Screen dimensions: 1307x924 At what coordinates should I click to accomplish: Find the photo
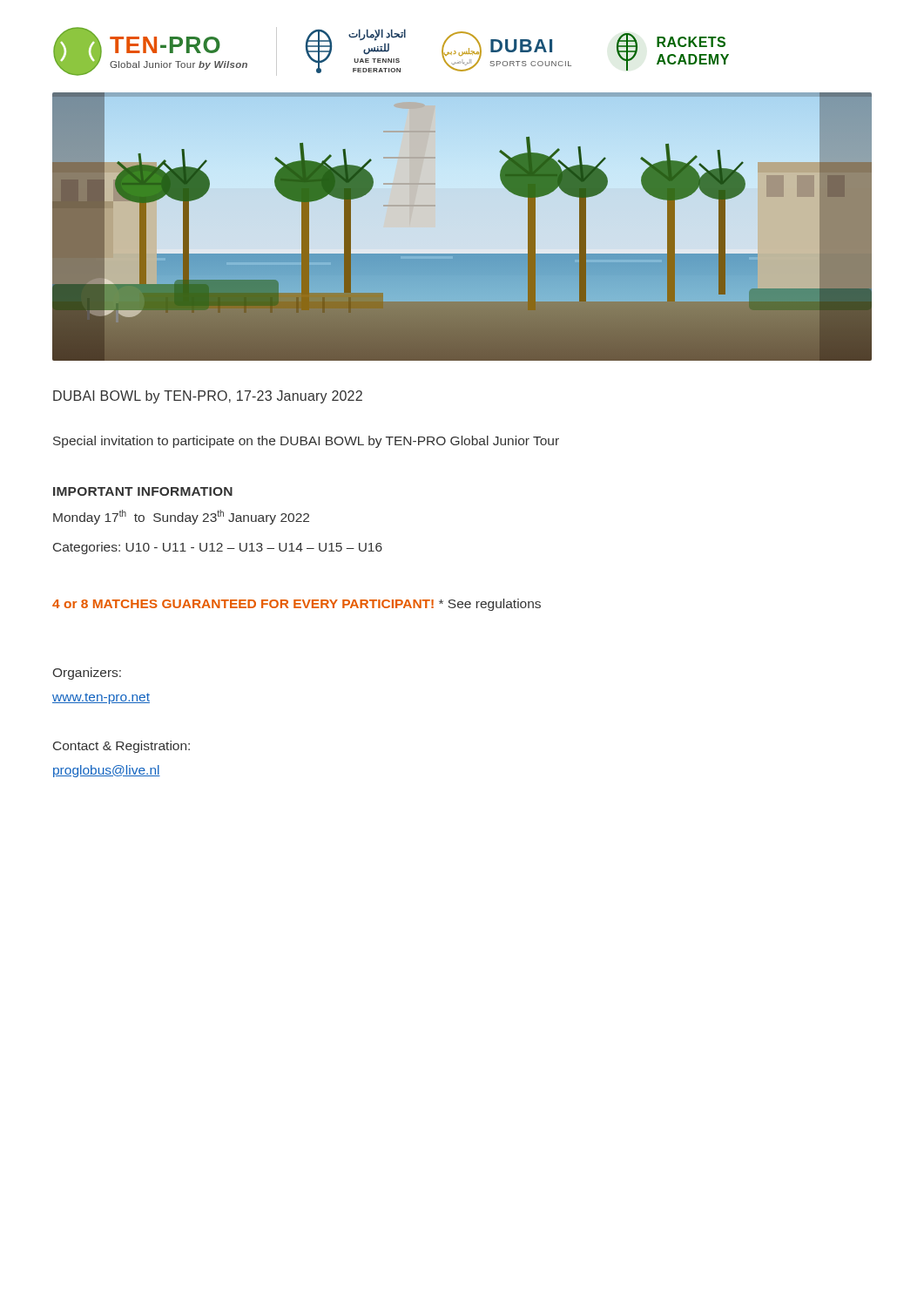(x=462, y=227)
